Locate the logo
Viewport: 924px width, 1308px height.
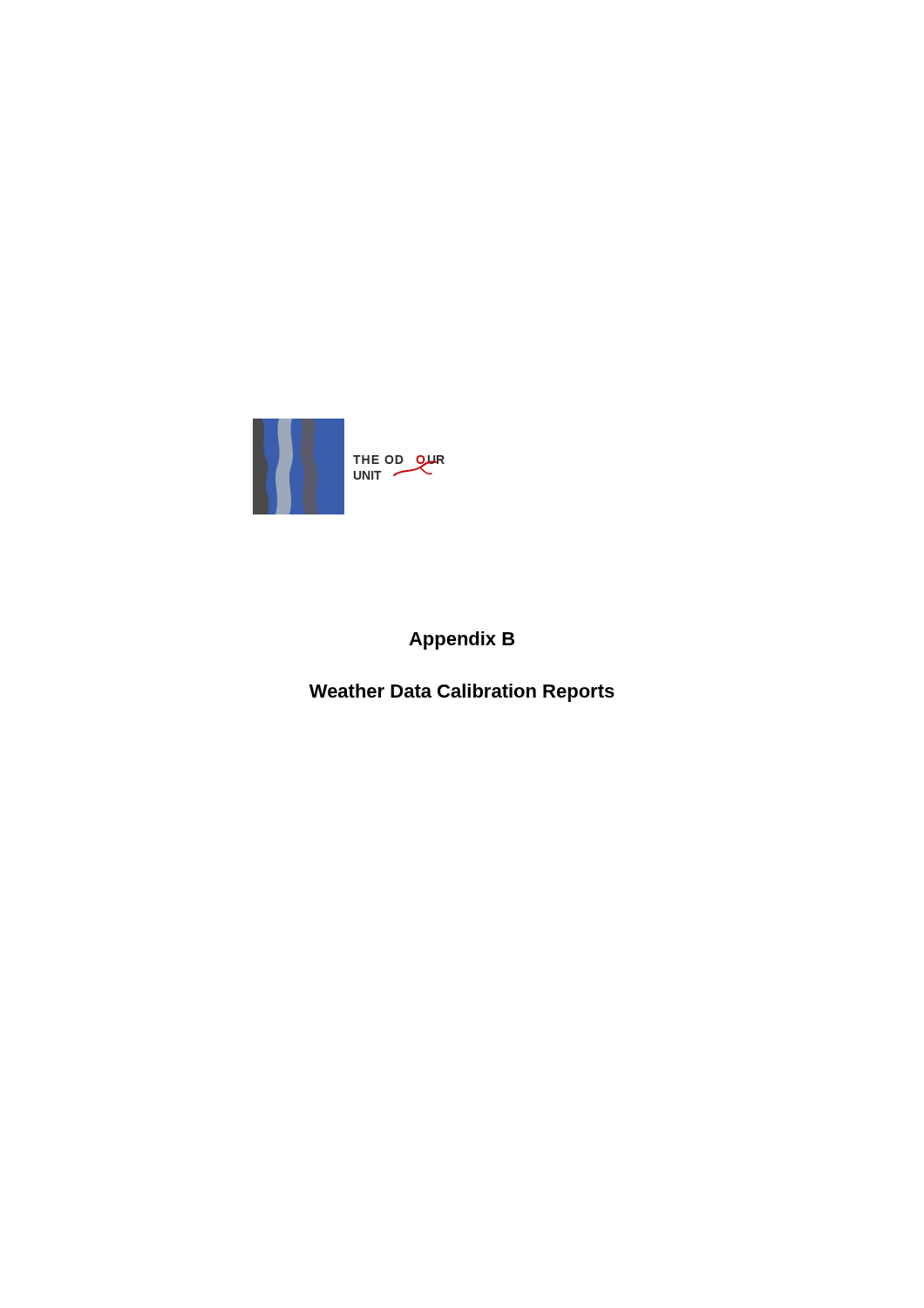click(366, 468)
